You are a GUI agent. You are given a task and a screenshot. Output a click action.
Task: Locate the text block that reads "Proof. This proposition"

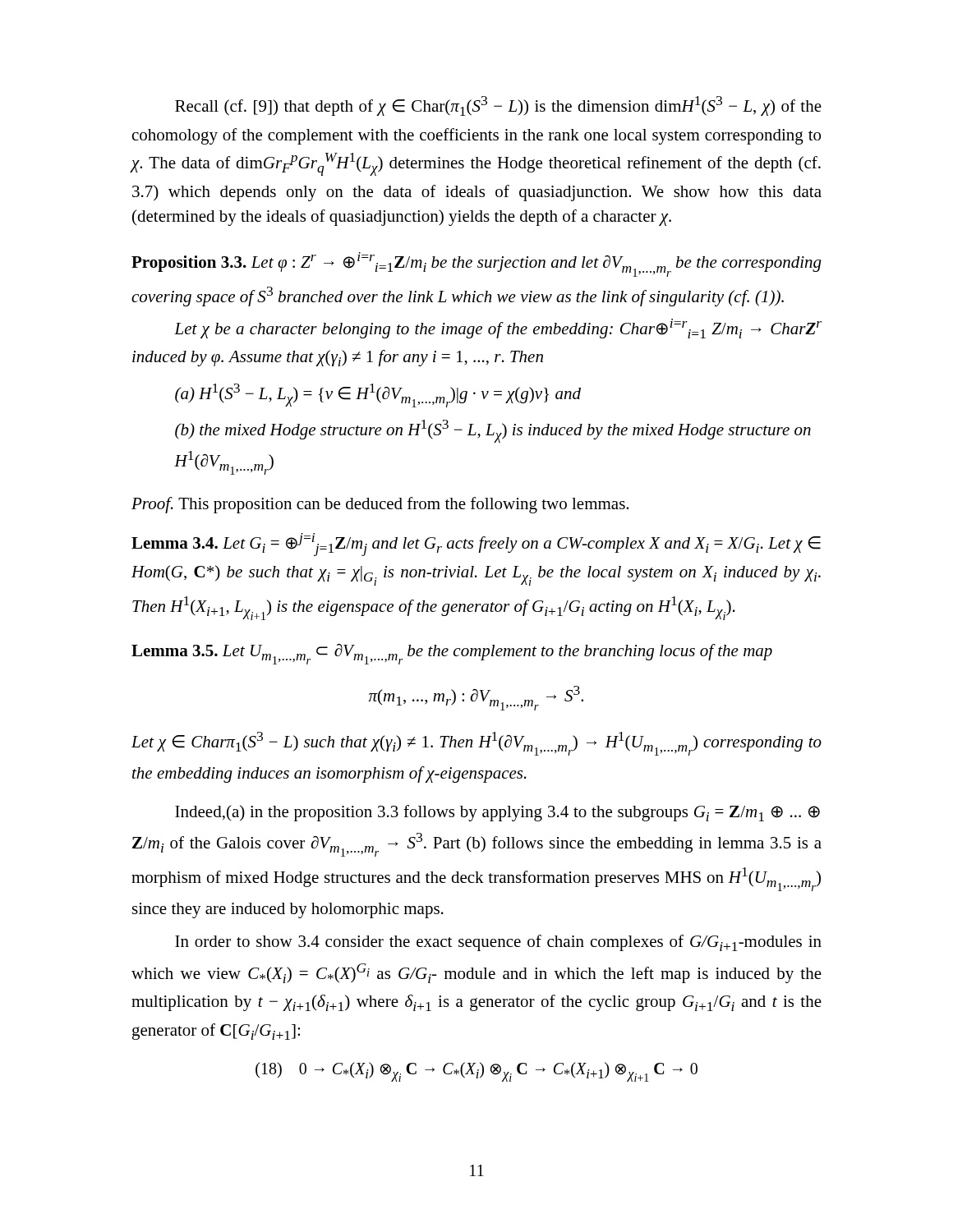click(x=381, y=504)
